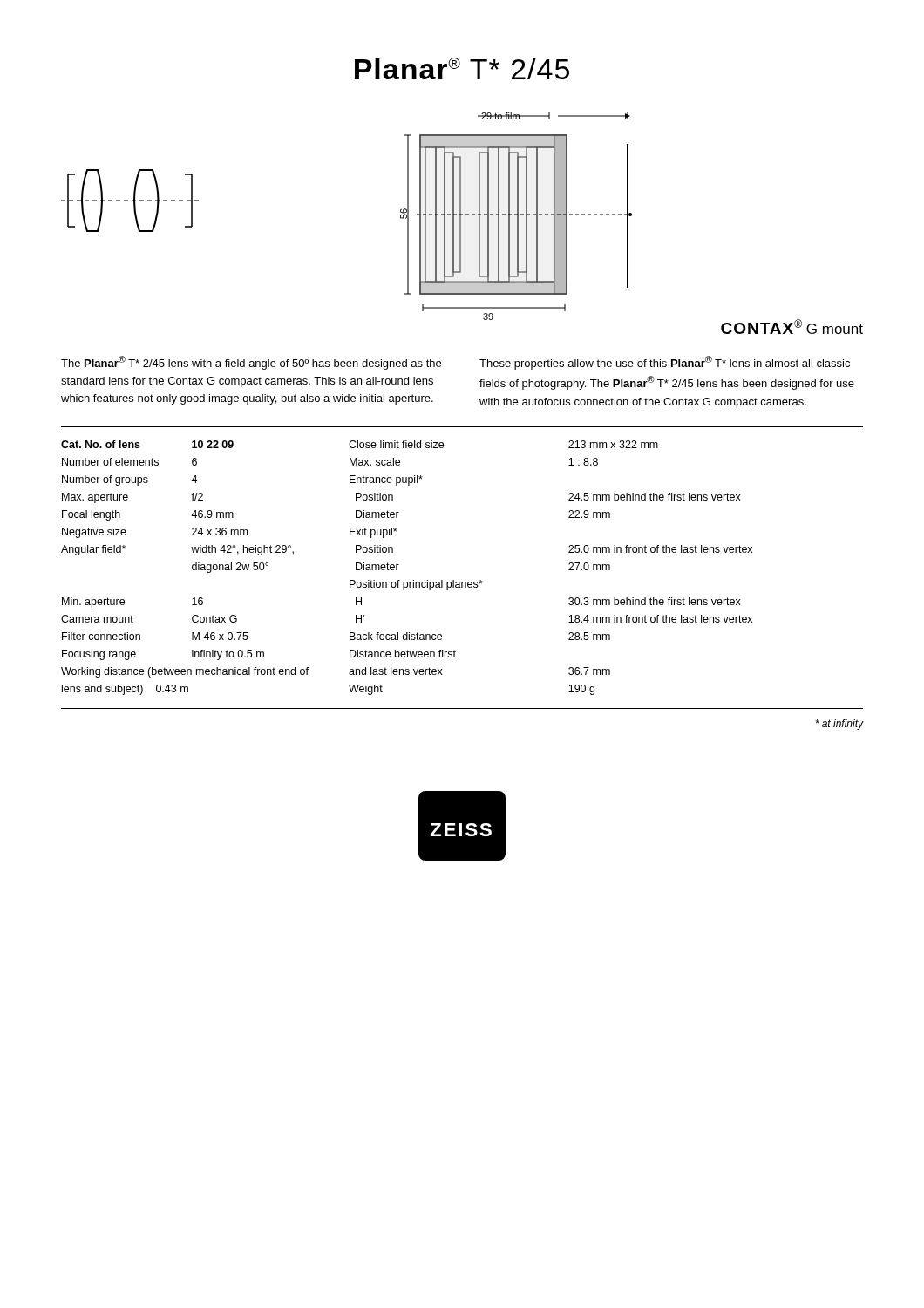Image resolution: width=924 pixels, height=1308 pixels.
Task: Click on the passage starting "at infinity"
Action: tap(839, 724)
